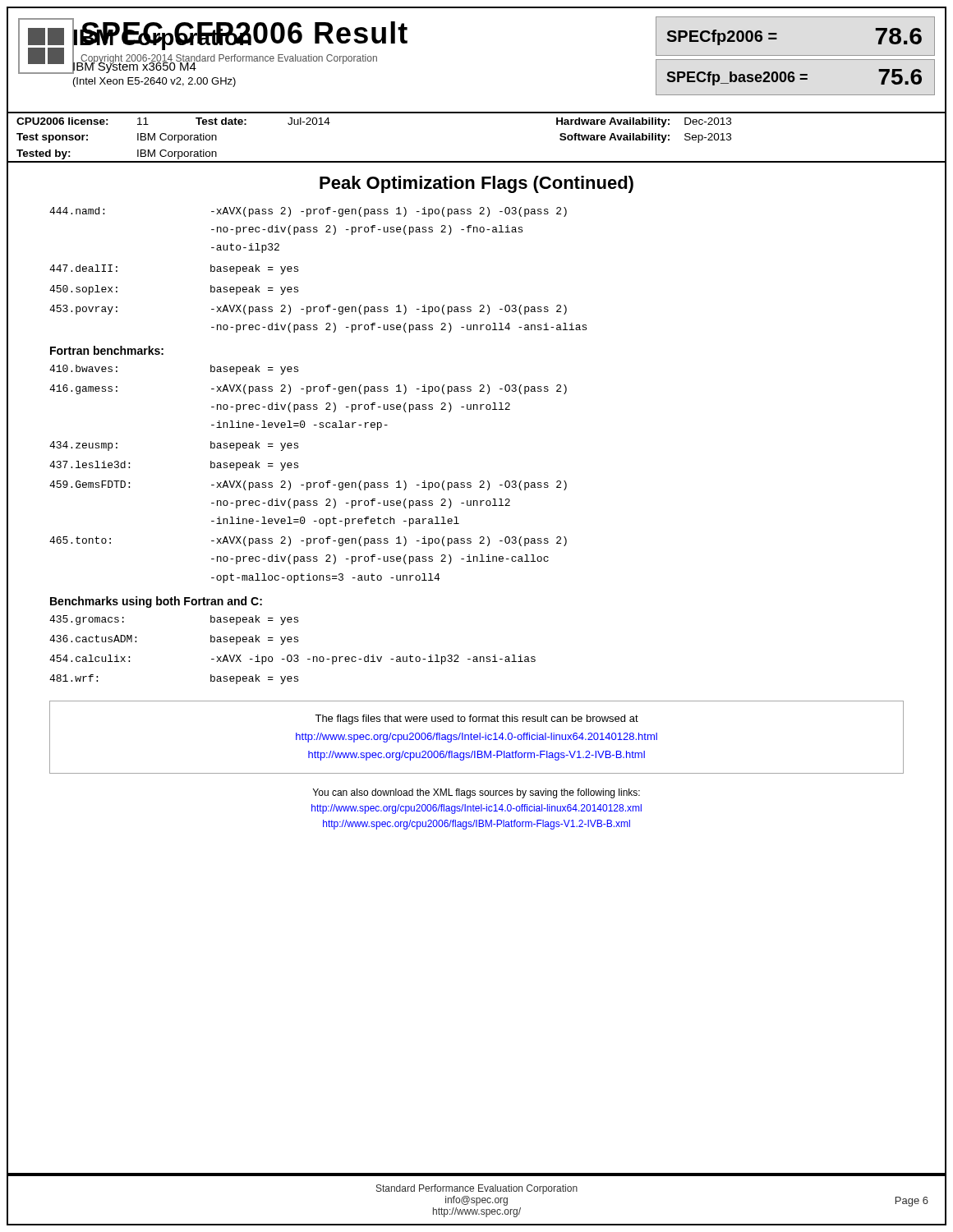Point to the block beginning "You can also download the XML flags"

[476, 808]
